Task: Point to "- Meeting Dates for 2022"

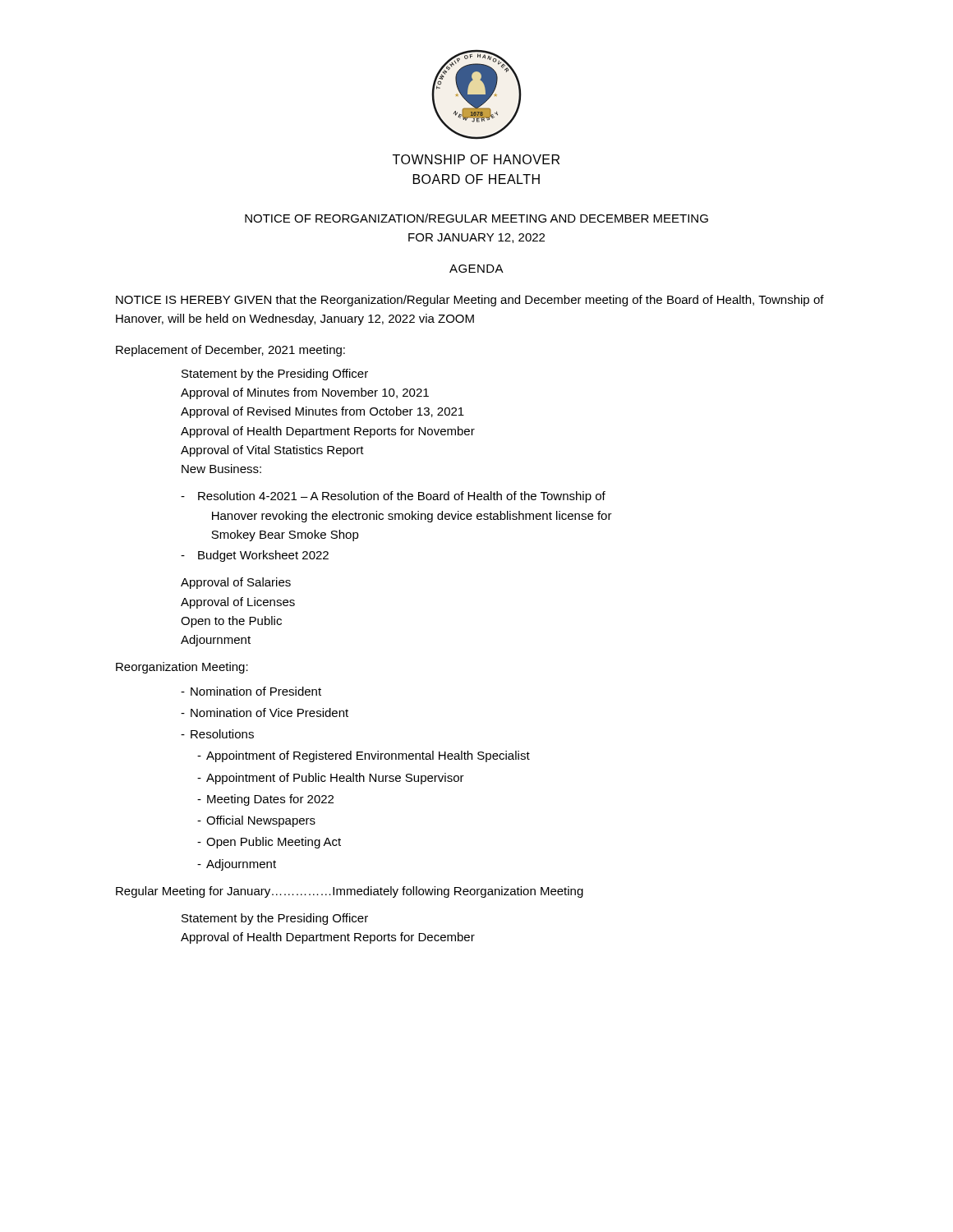Action: tap(266, 799)
